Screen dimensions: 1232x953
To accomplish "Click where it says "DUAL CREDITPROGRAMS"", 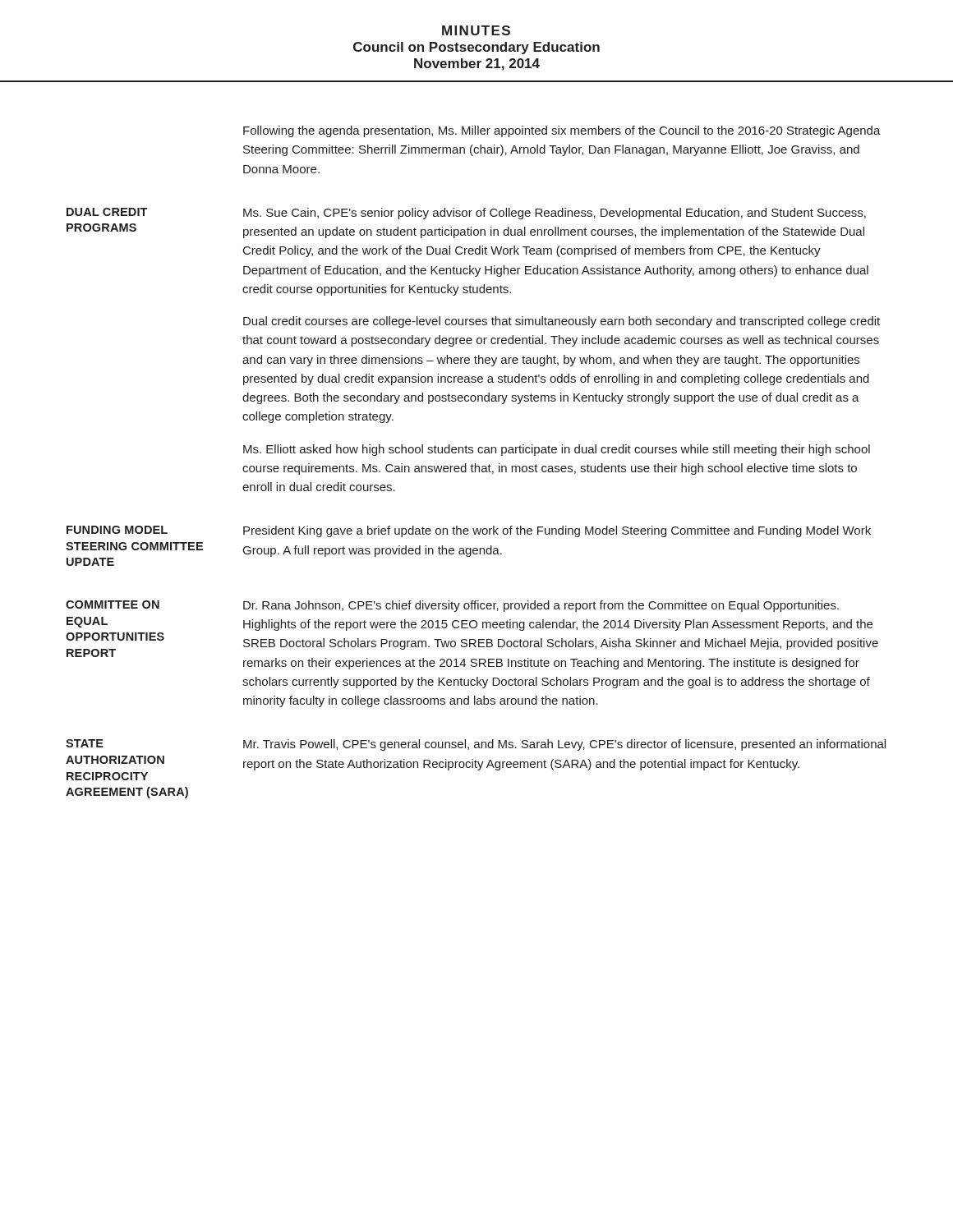I will pyautogui.click(x=107, y=220).
